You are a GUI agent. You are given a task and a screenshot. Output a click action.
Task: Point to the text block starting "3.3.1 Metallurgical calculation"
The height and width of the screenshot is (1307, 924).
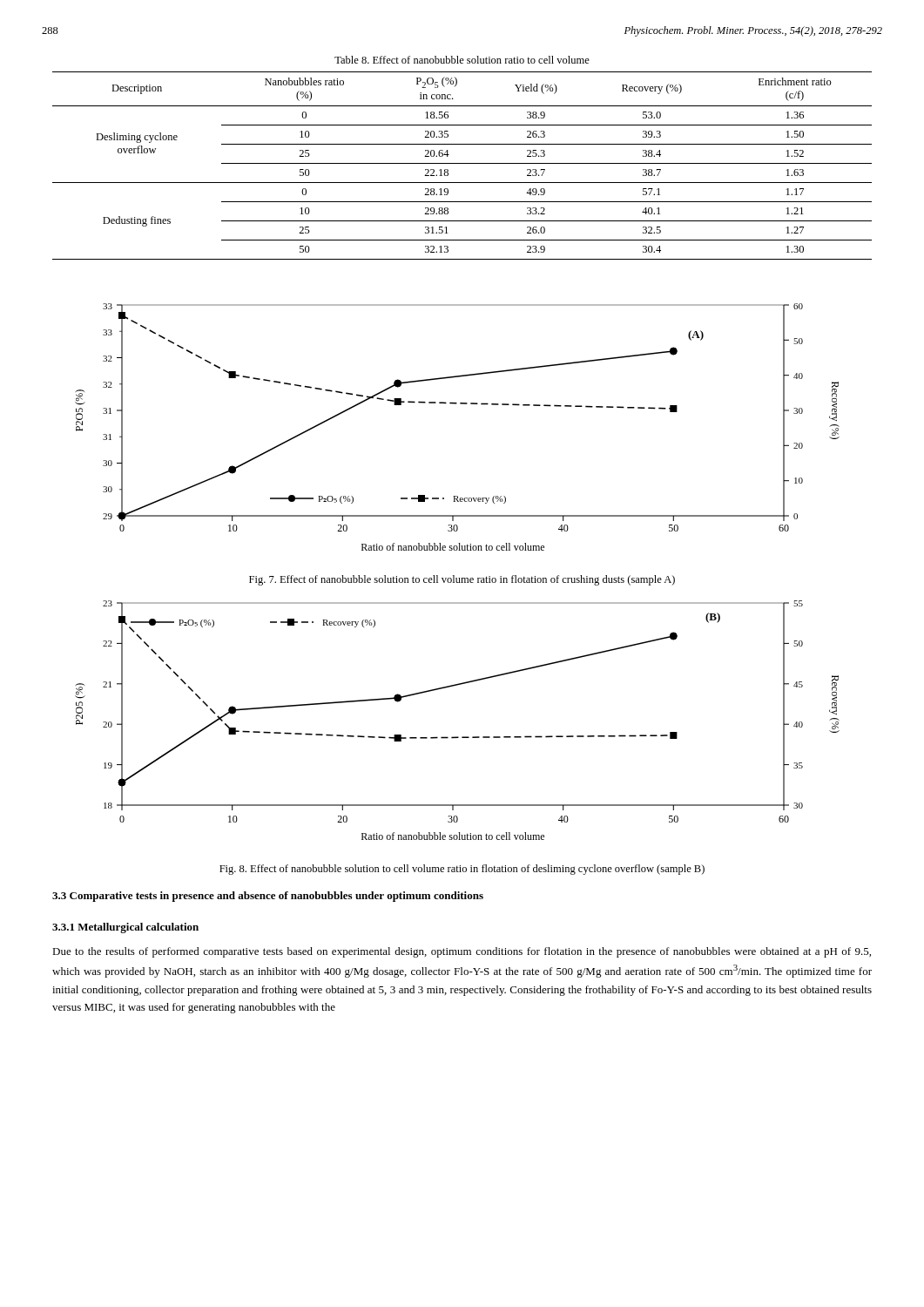click(126, 927)
